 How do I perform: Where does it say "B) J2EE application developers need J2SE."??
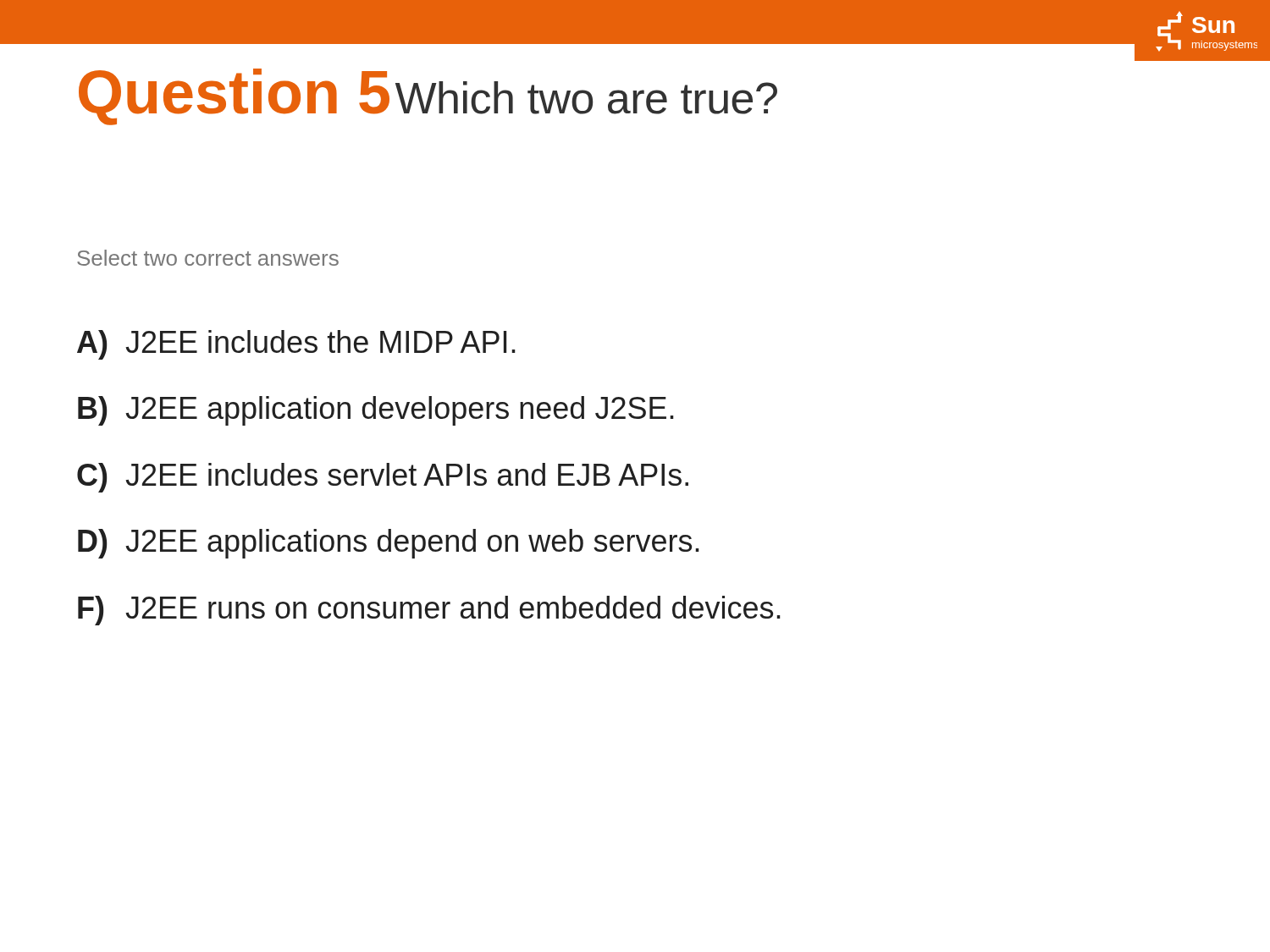tap(376, 409)
